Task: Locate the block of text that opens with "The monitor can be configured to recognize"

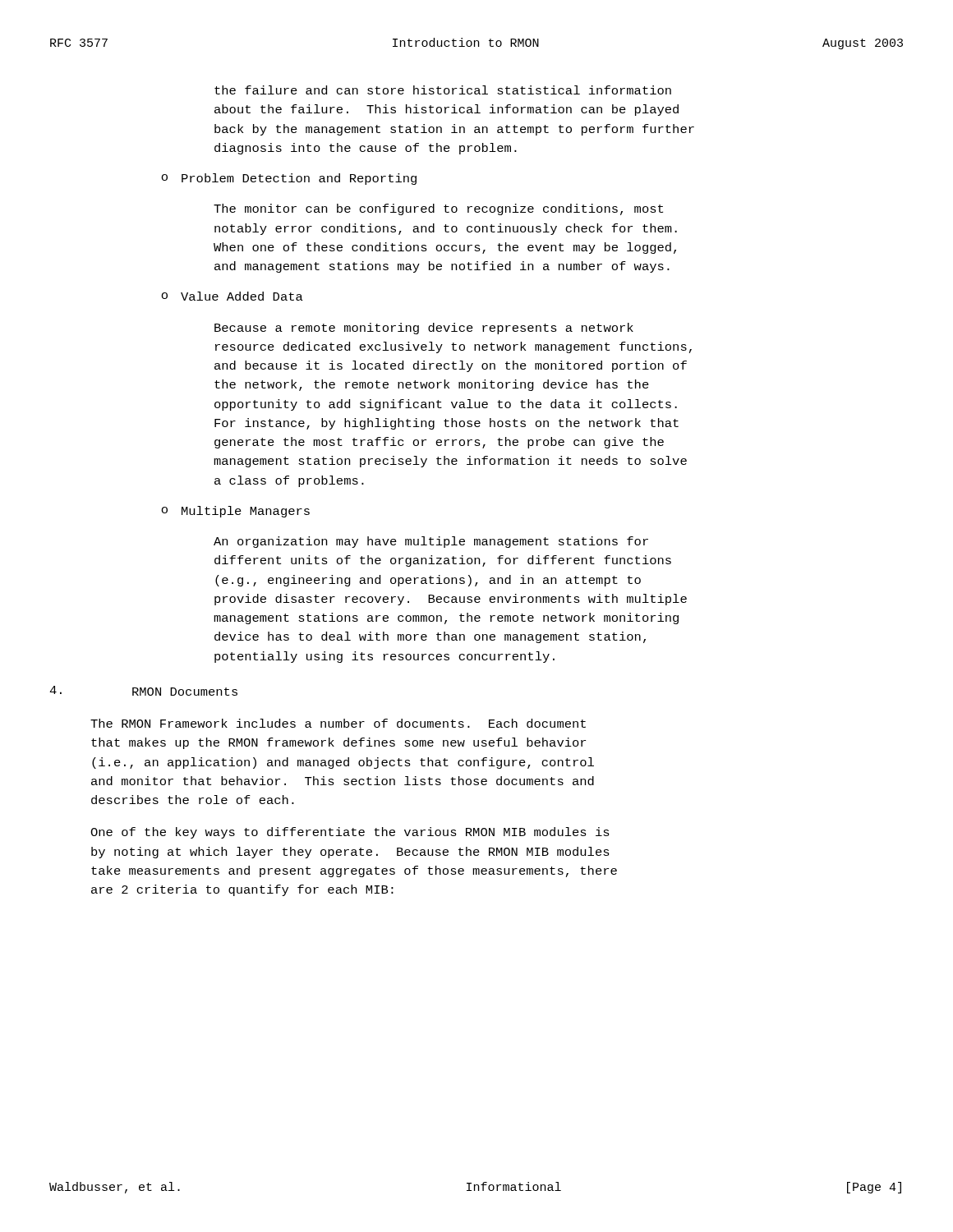Action: (x=447, y=238)
